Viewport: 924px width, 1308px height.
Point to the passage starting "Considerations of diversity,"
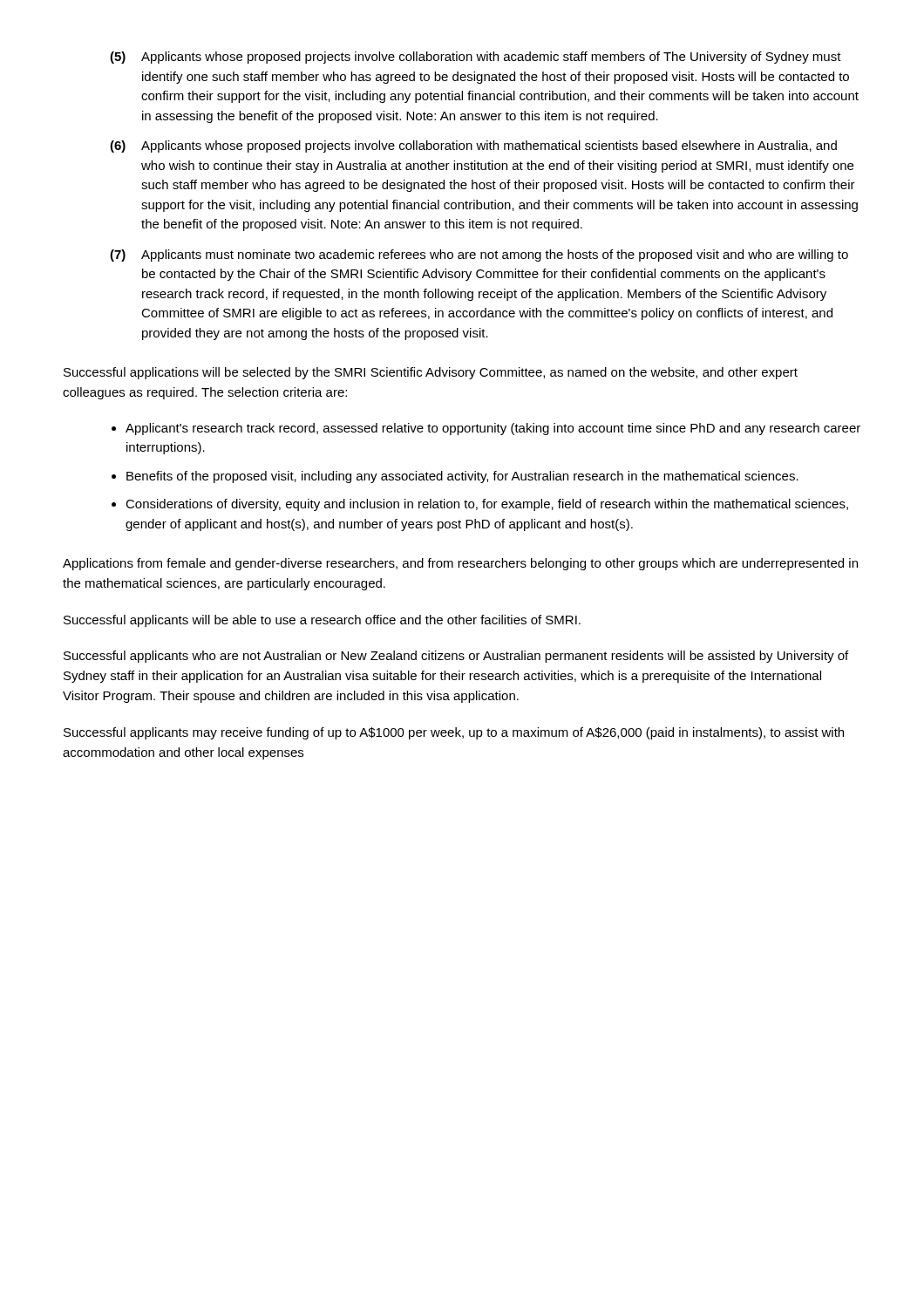487,513
